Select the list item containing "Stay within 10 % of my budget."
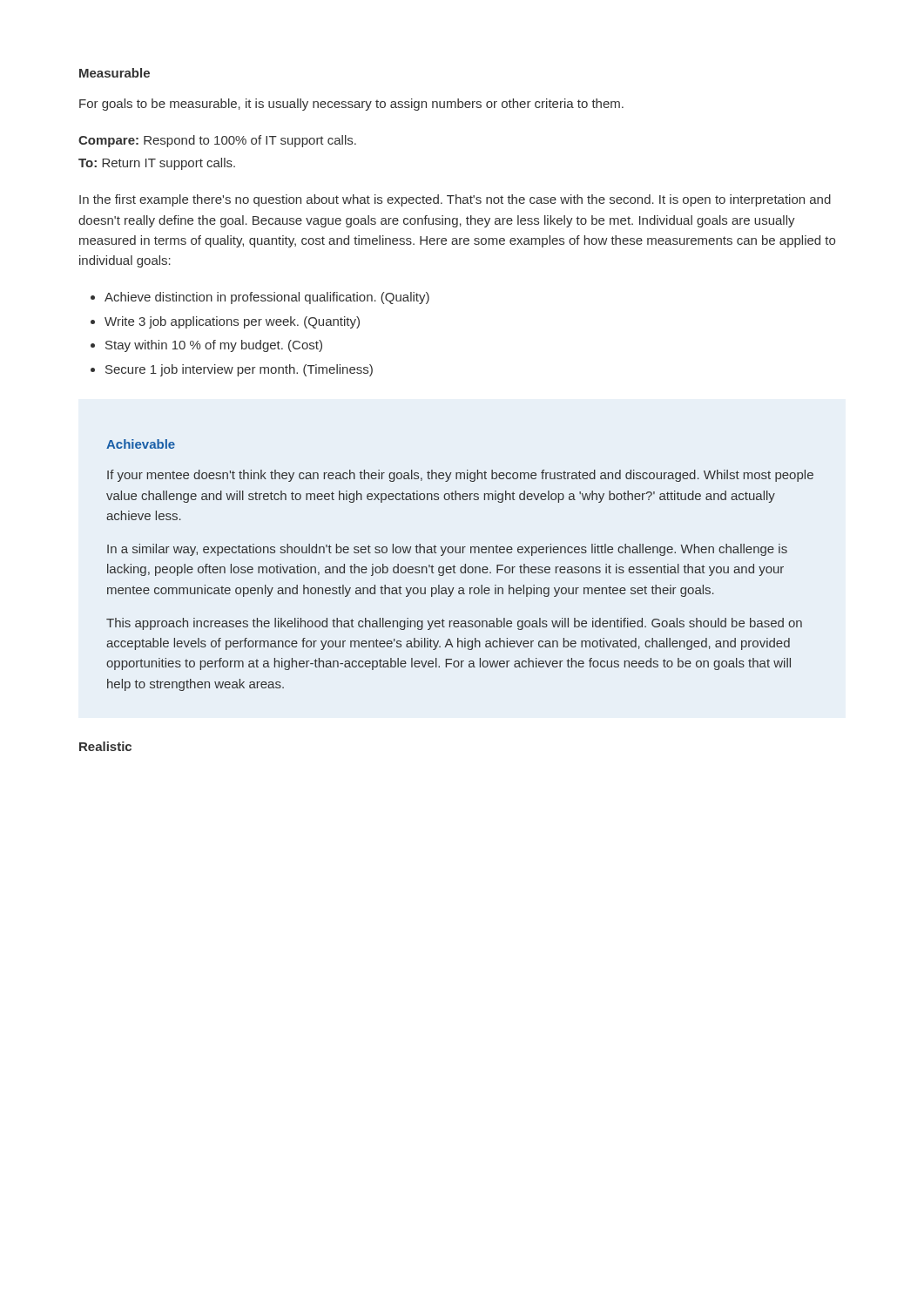 [206, 346]
